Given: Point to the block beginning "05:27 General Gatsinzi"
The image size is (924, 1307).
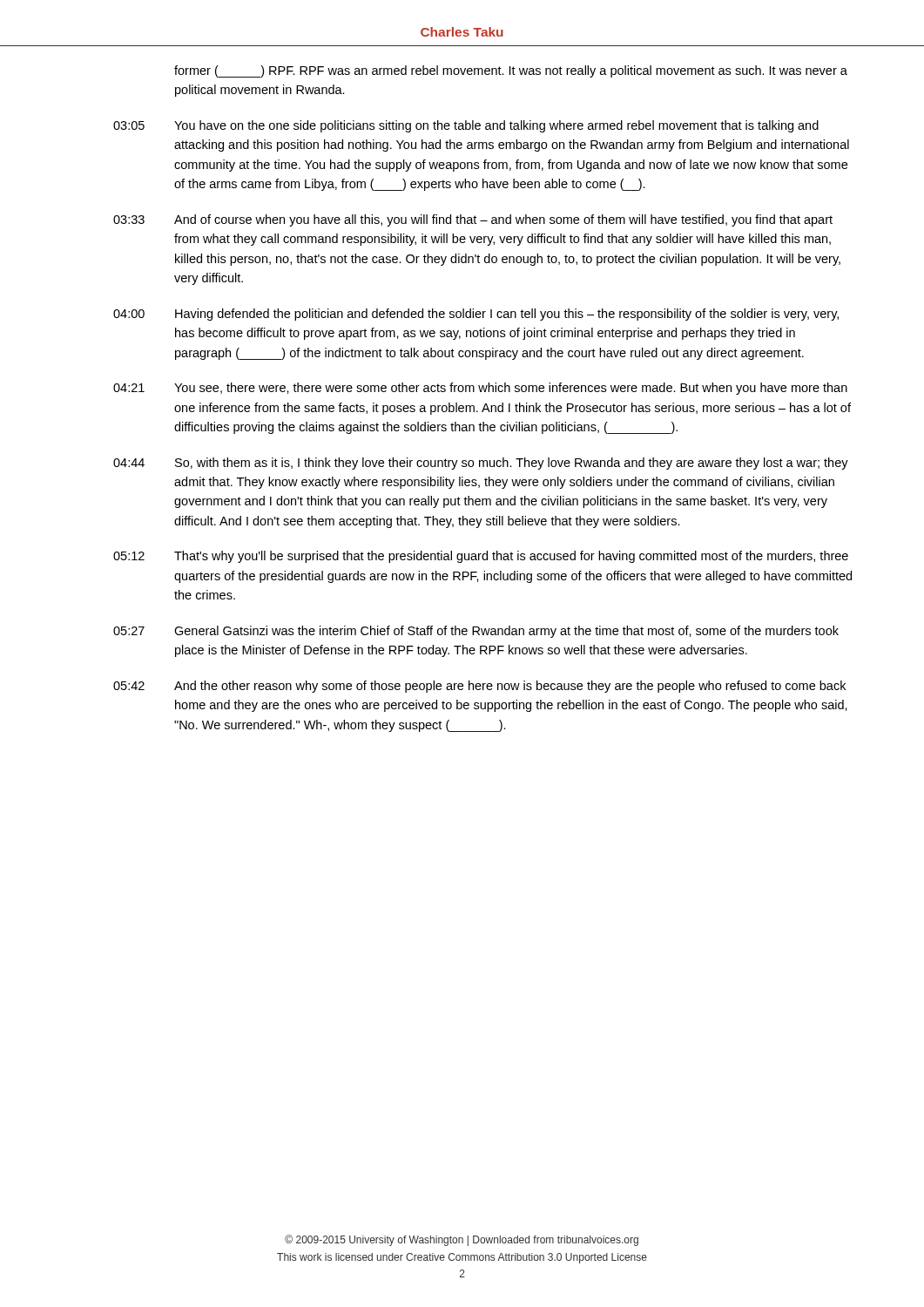Looking at the screenshot, I should coord(484,641).
